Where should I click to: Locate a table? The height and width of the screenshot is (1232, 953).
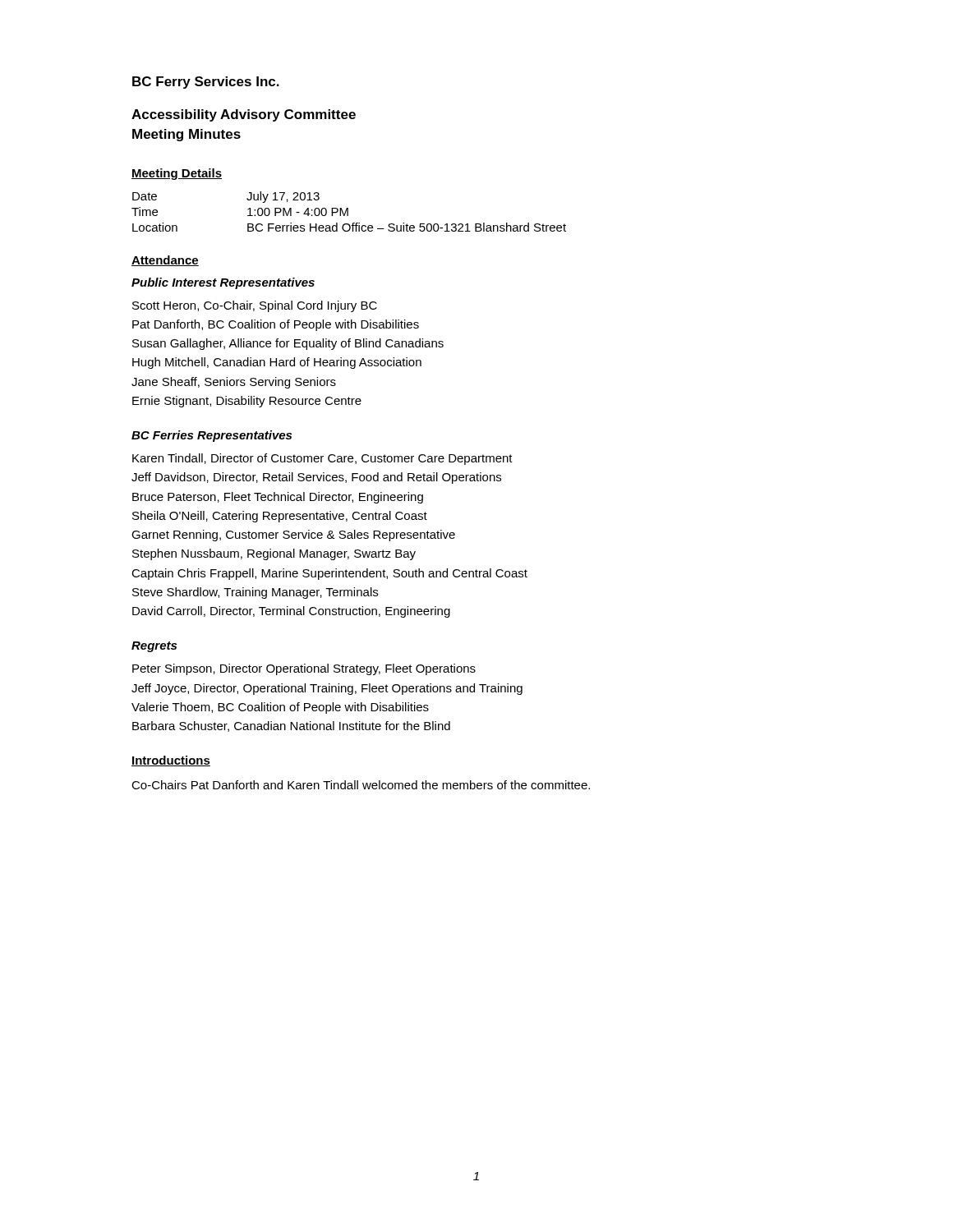click(x=476, y=211)
